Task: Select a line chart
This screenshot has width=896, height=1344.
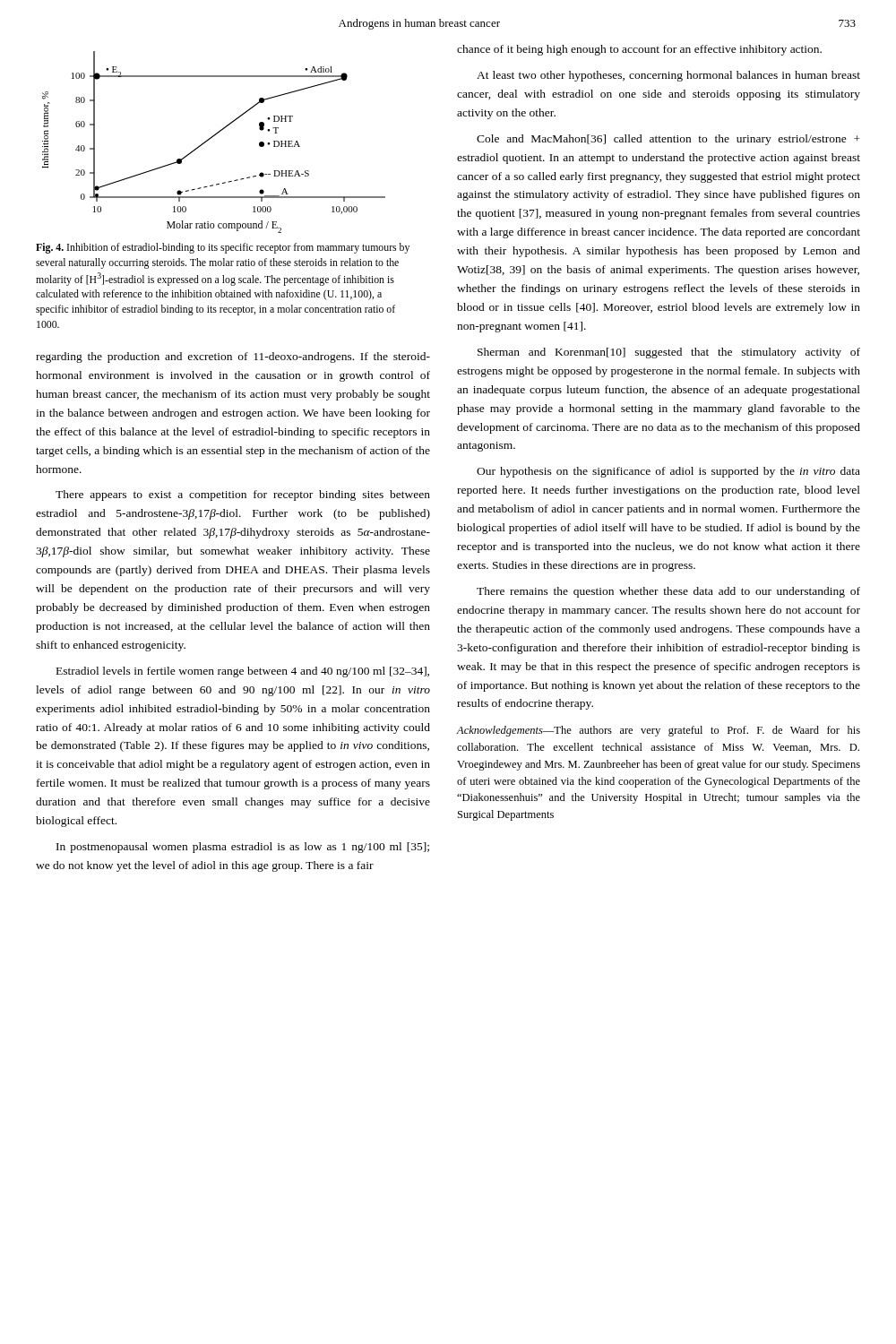Action: 224,138
